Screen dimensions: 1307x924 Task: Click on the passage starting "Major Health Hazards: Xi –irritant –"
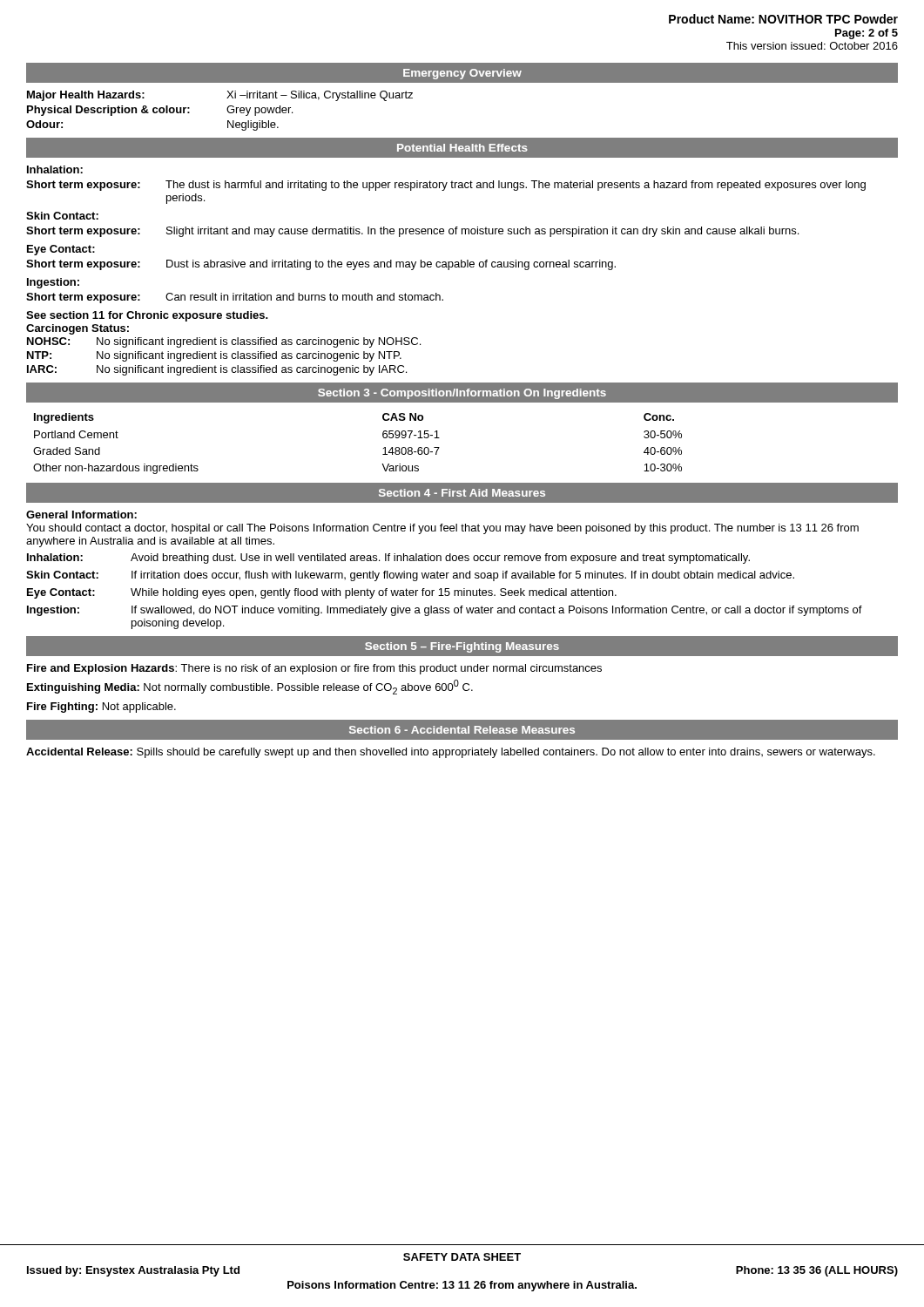85,95
